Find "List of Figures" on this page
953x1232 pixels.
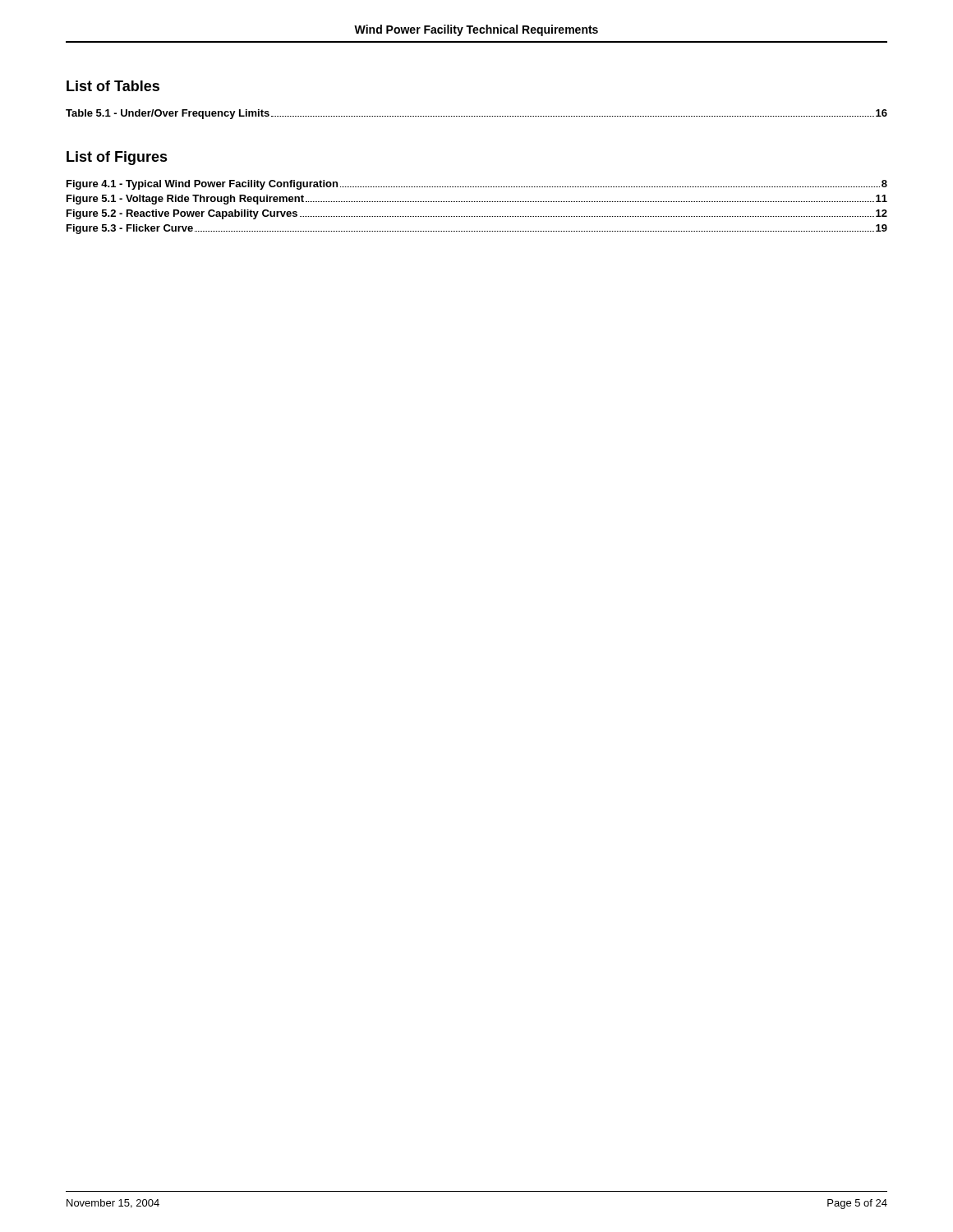tap(117, 157)
